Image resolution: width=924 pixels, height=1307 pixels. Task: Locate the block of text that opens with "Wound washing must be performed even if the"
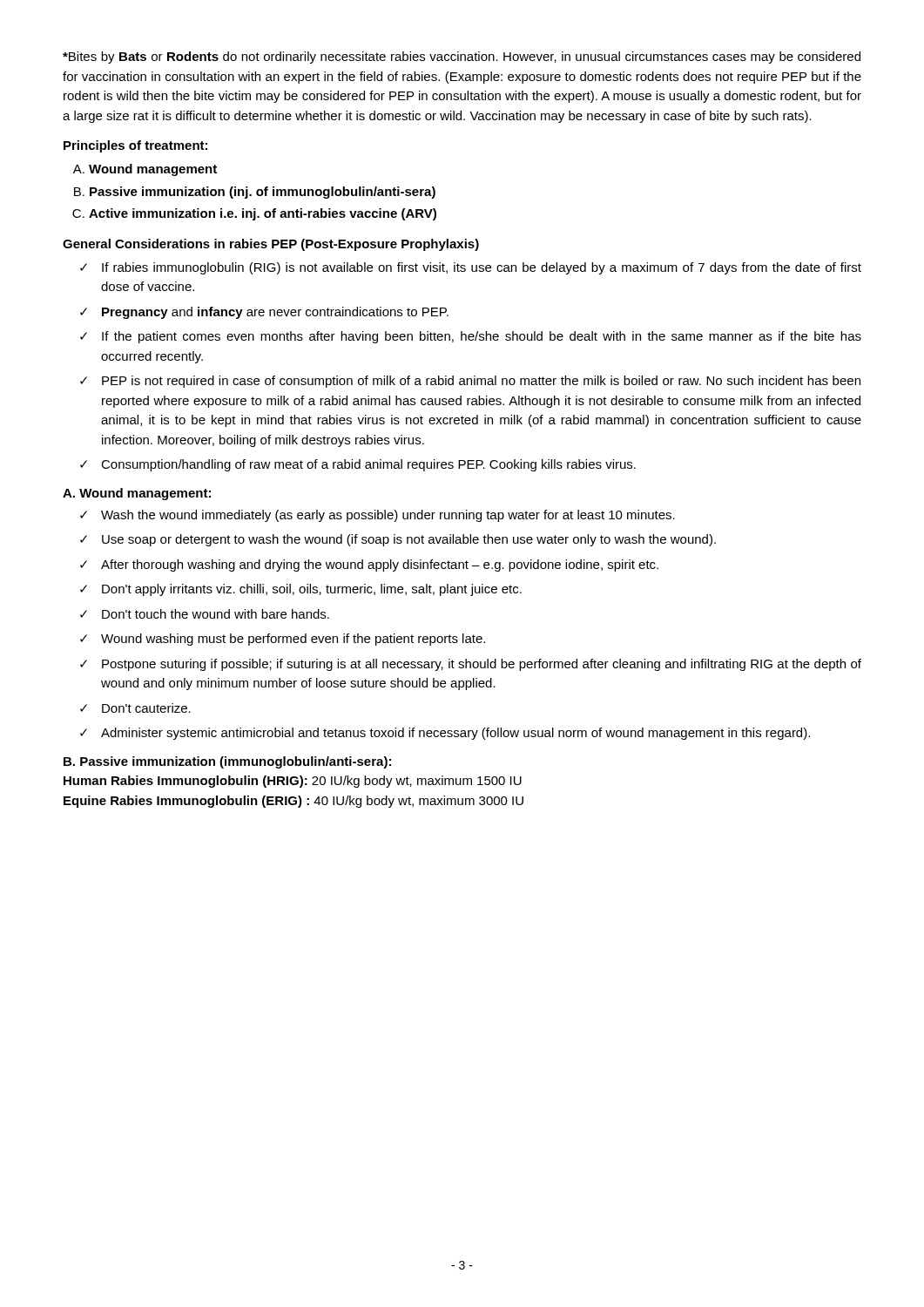(294, 638)
